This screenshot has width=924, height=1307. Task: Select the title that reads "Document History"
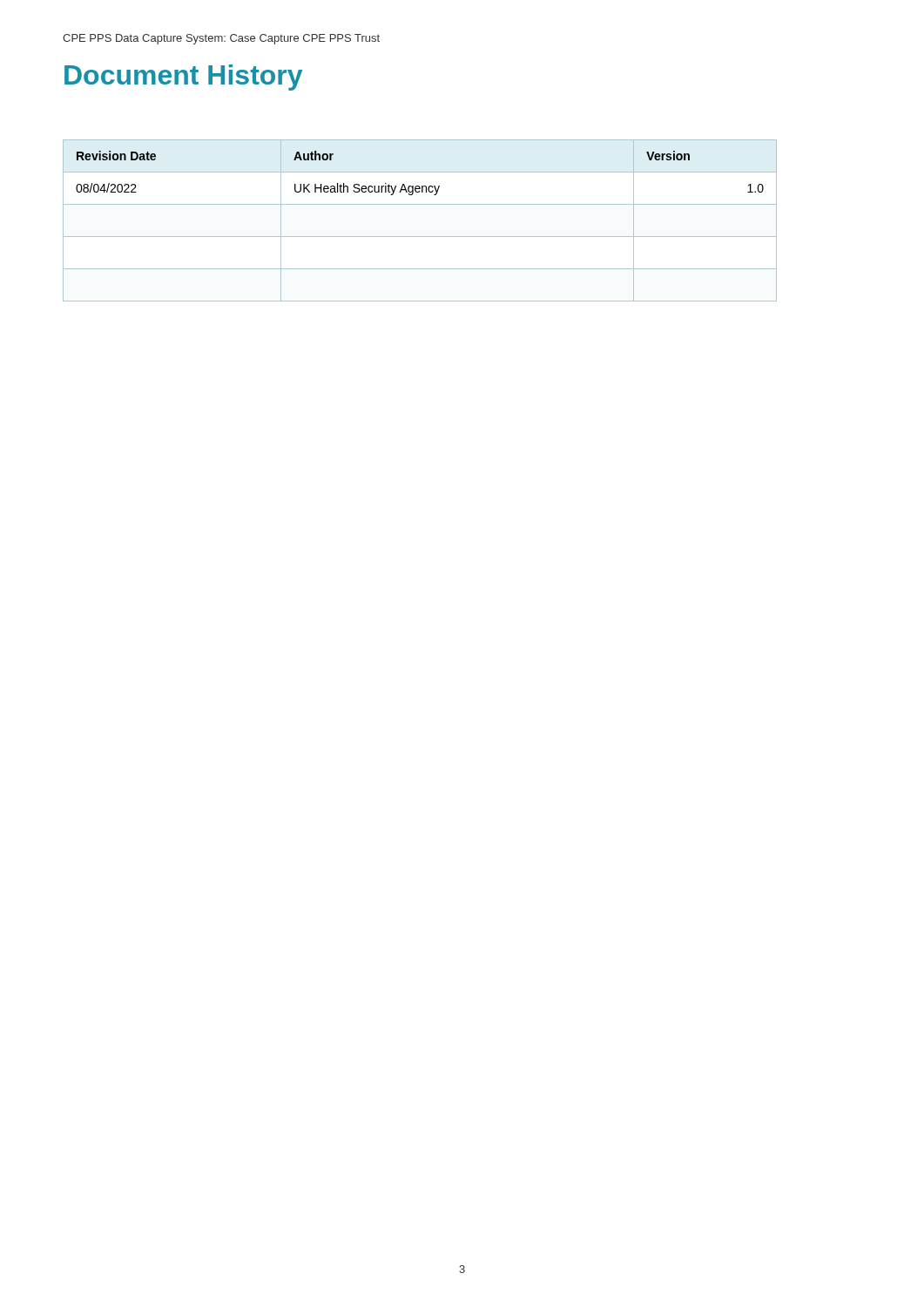click(183, 75)
